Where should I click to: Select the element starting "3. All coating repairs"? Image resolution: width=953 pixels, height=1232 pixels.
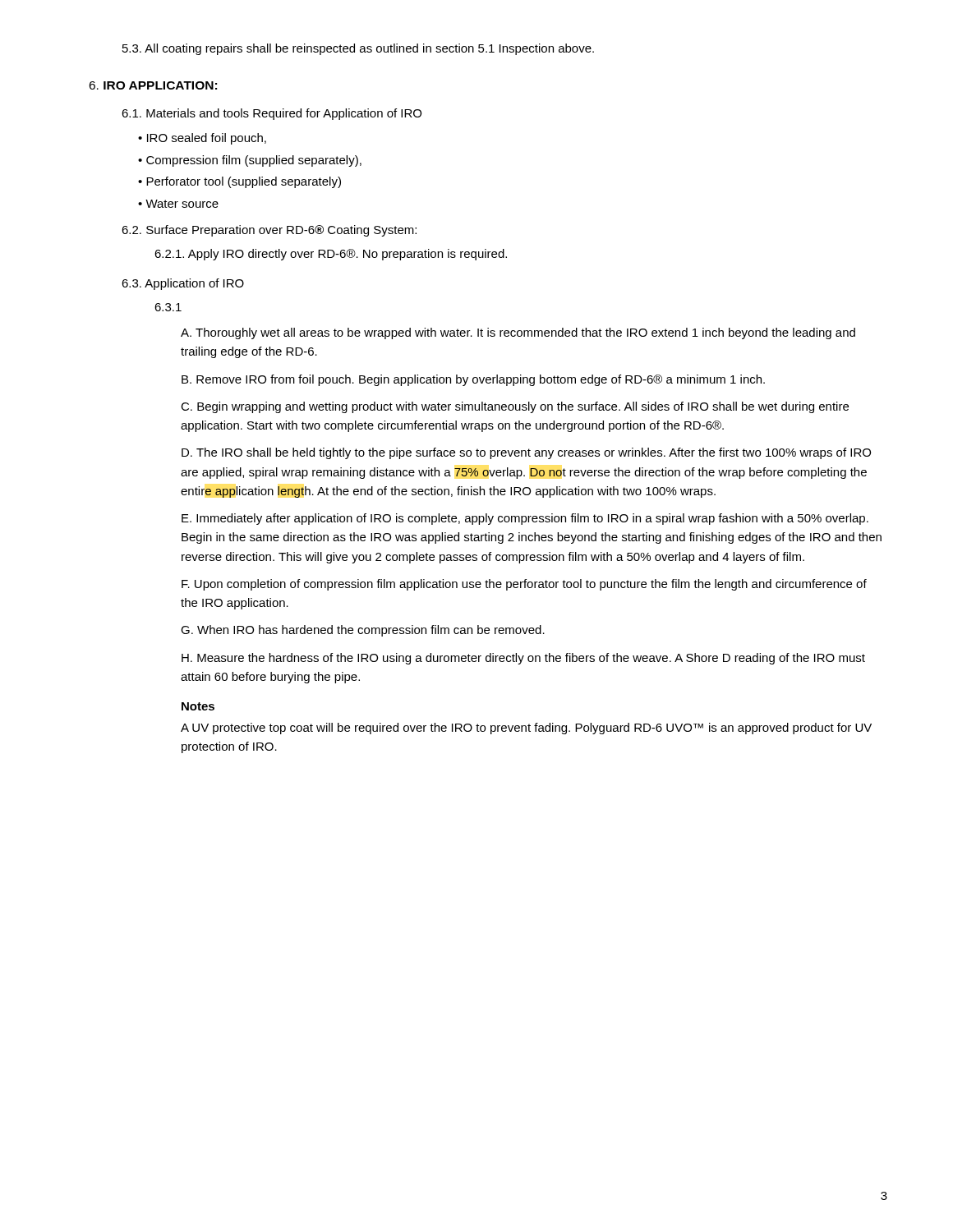tap(358, 48)
